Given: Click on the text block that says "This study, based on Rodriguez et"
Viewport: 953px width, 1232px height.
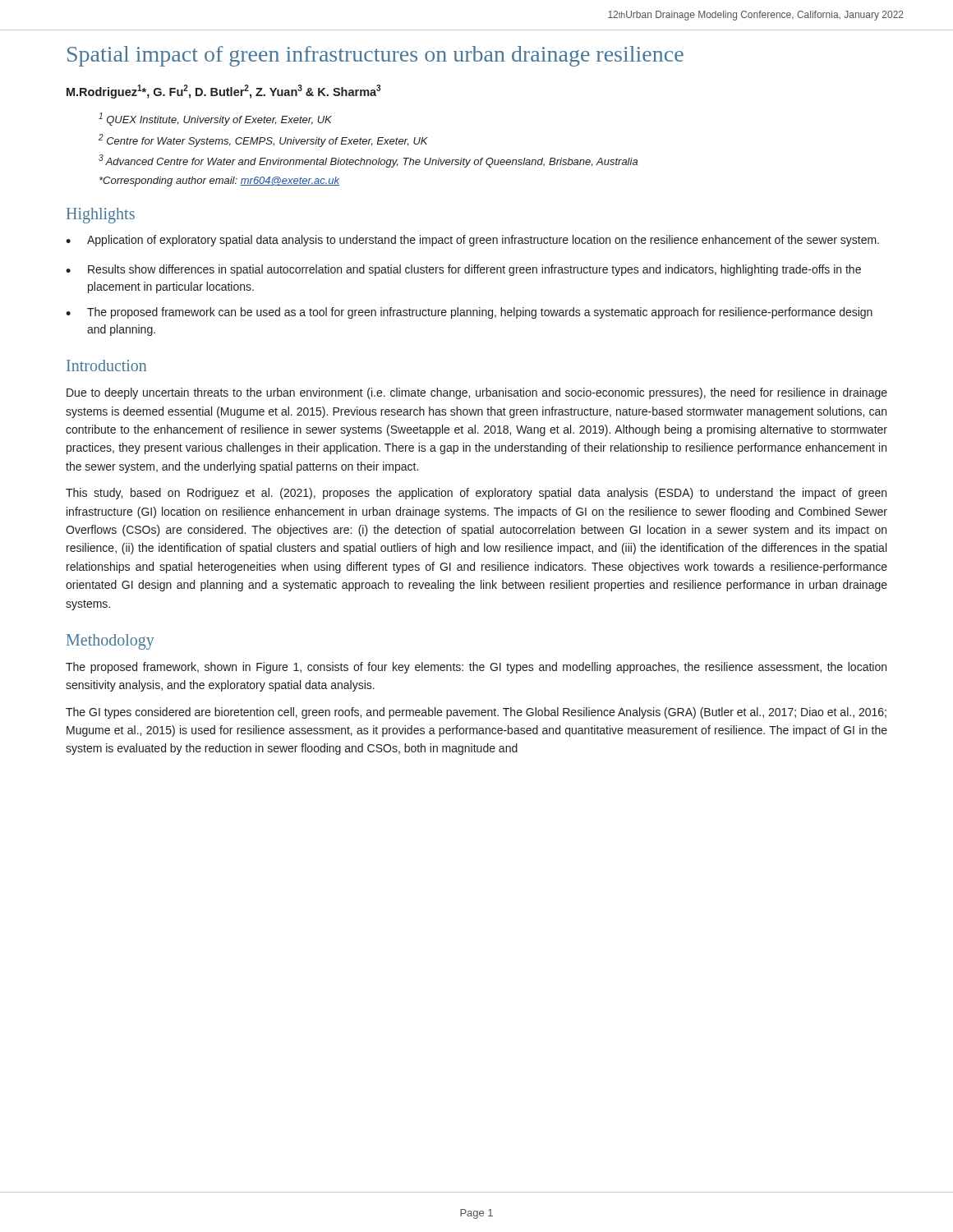Looking at the screenshot, I should pyautogui.click(x=476, y=548).
